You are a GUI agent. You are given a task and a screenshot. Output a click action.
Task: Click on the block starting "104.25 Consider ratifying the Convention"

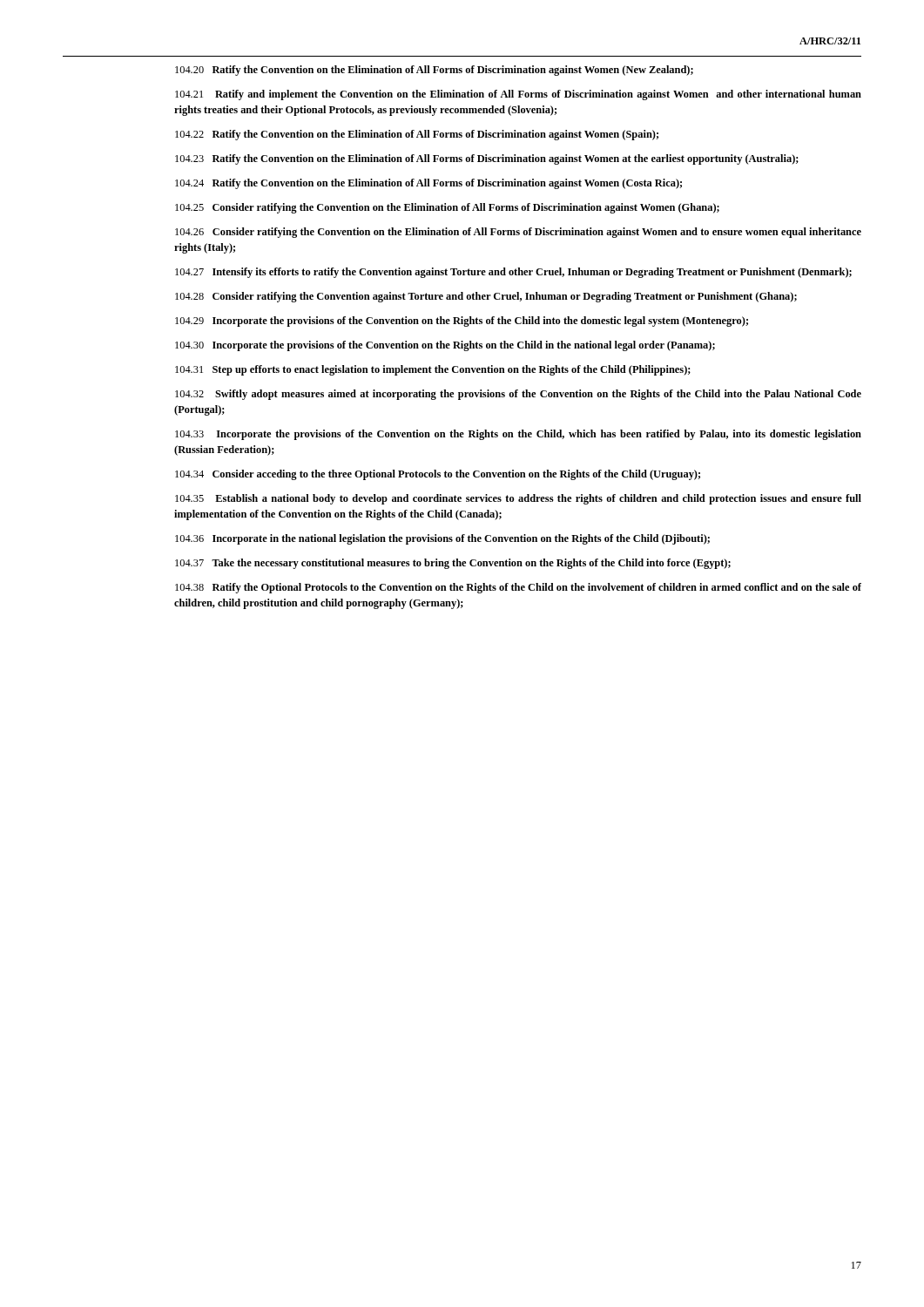pyautogui.click(x=447, y=207)
